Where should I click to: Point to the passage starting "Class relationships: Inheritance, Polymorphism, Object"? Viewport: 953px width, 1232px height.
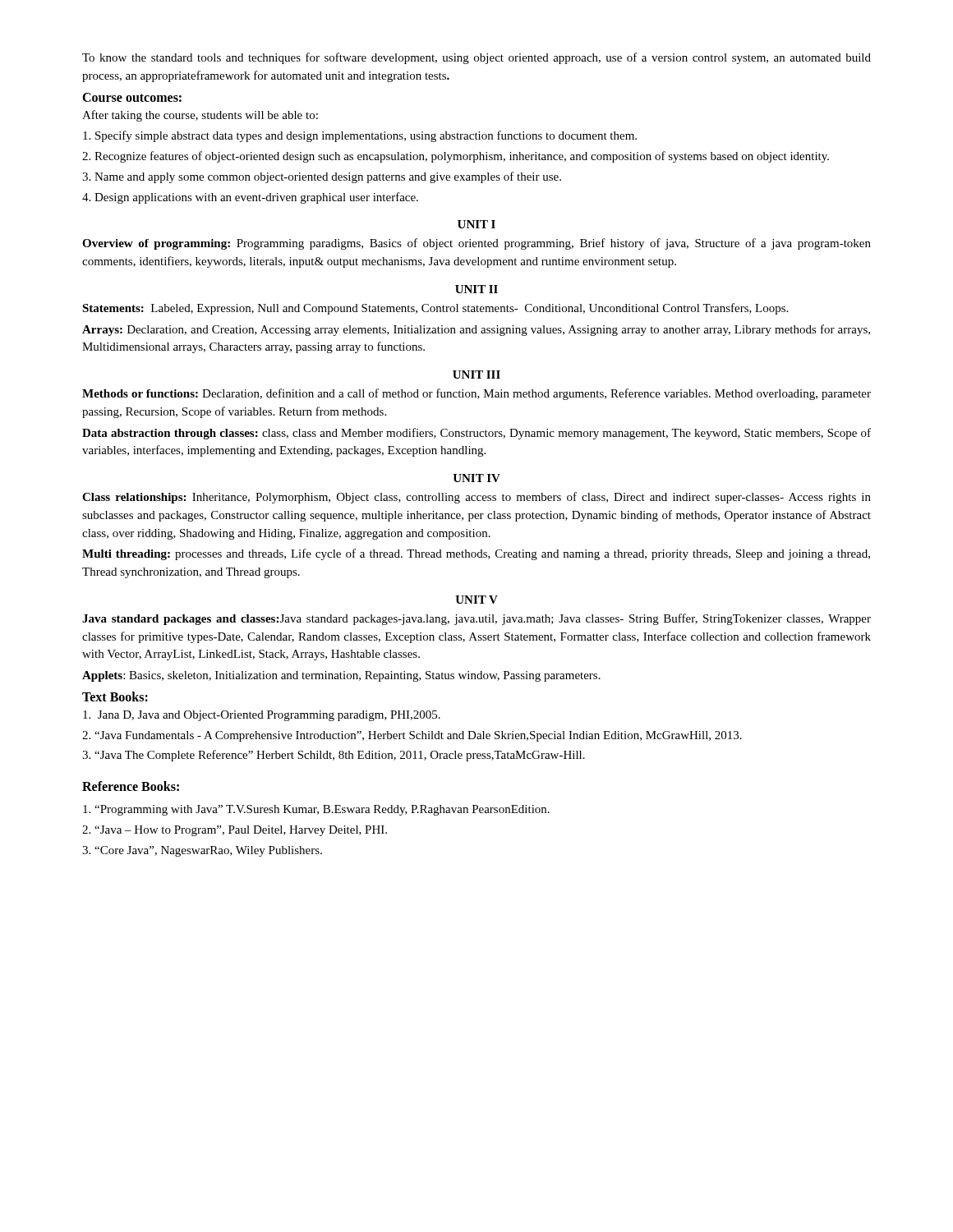tap(476, 515)
